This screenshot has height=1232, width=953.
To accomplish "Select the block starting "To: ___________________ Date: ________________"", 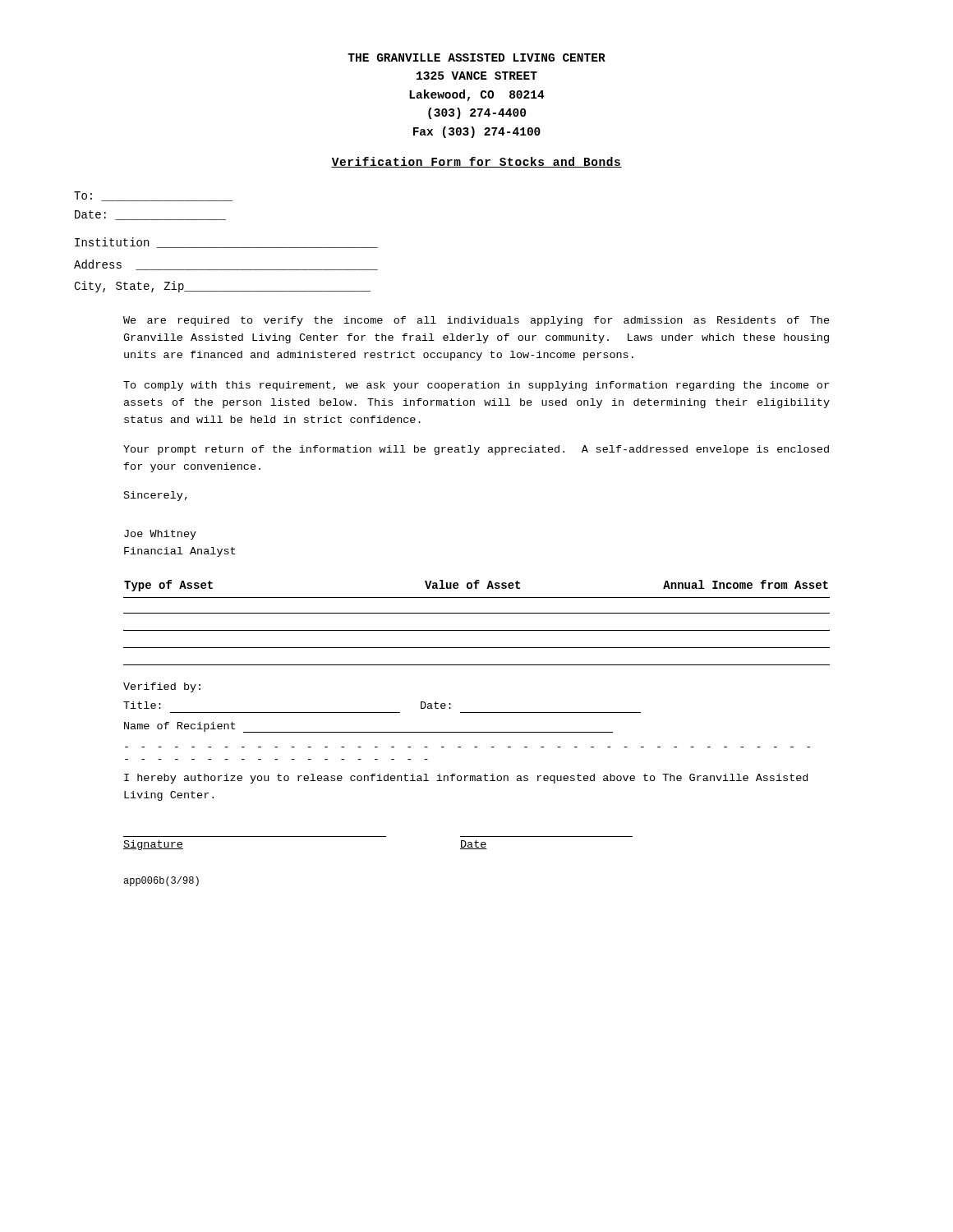I will tap(153, 206).
